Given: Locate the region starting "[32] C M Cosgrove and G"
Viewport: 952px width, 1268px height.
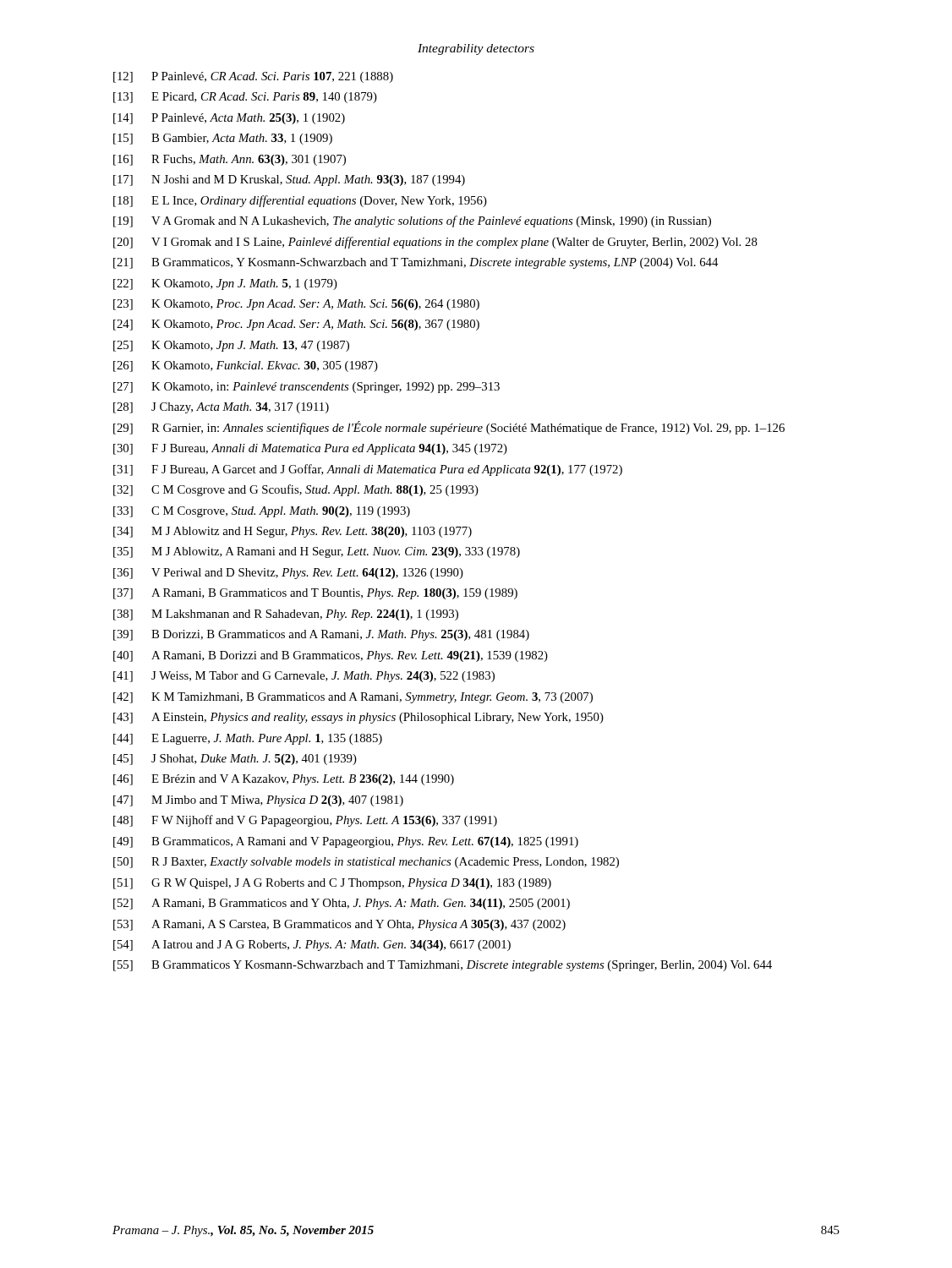Looking at the screenshot, I should coord(476,490).
